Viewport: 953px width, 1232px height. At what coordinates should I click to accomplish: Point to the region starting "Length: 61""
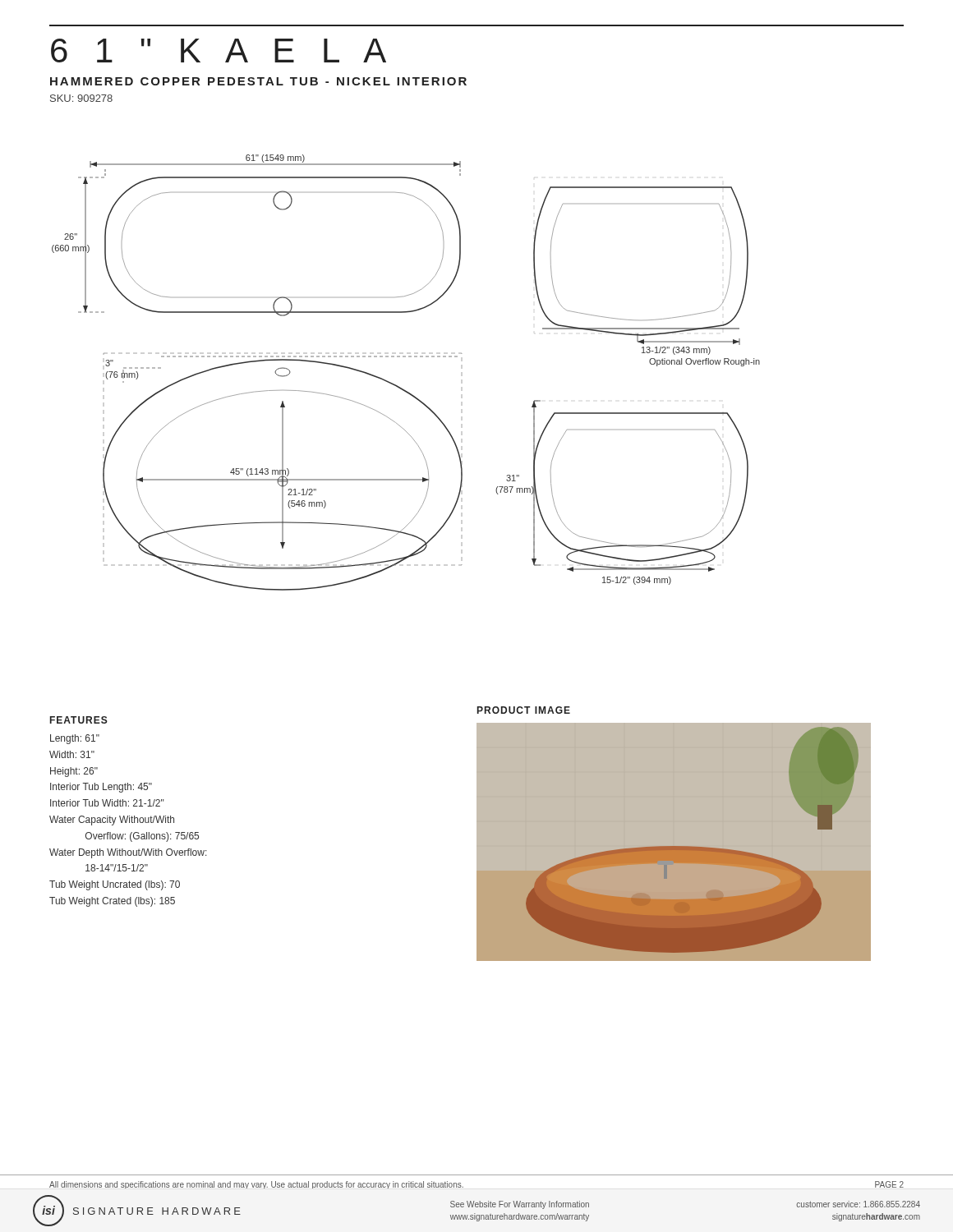tap(74, 738)
